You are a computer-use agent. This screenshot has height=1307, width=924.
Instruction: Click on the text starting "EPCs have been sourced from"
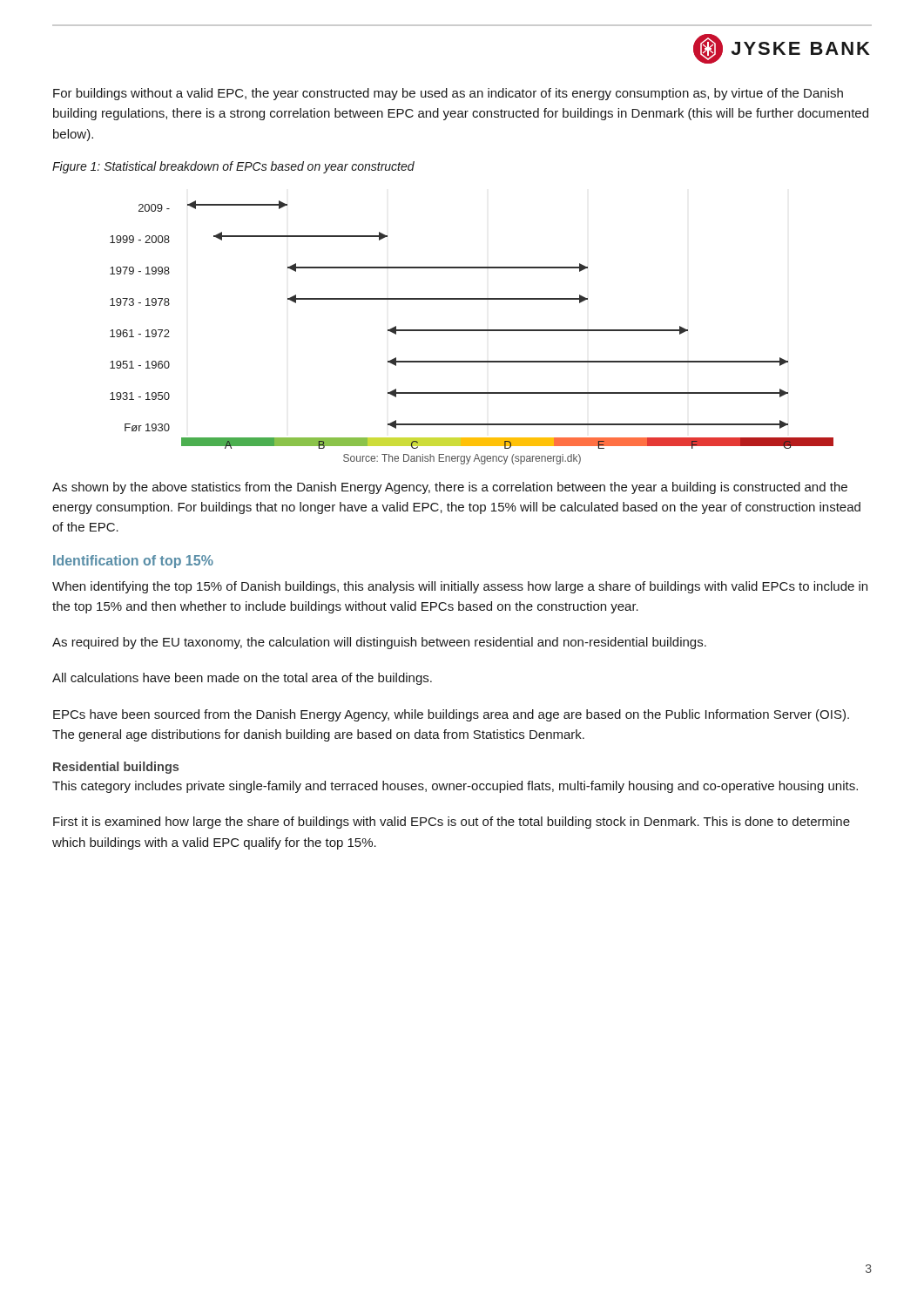[x=451, y=724]
